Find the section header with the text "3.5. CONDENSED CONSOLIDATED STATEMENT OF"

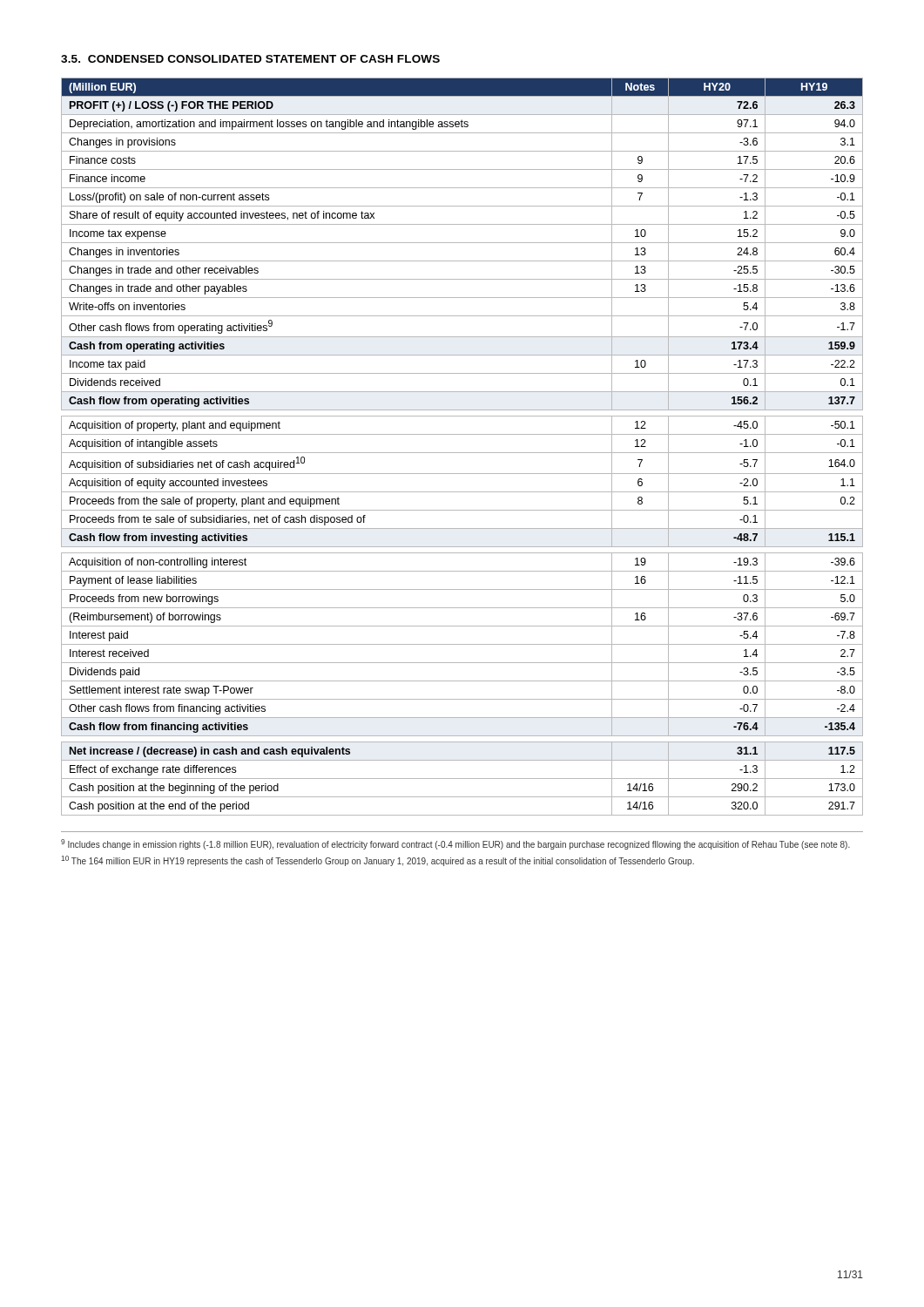250,59
